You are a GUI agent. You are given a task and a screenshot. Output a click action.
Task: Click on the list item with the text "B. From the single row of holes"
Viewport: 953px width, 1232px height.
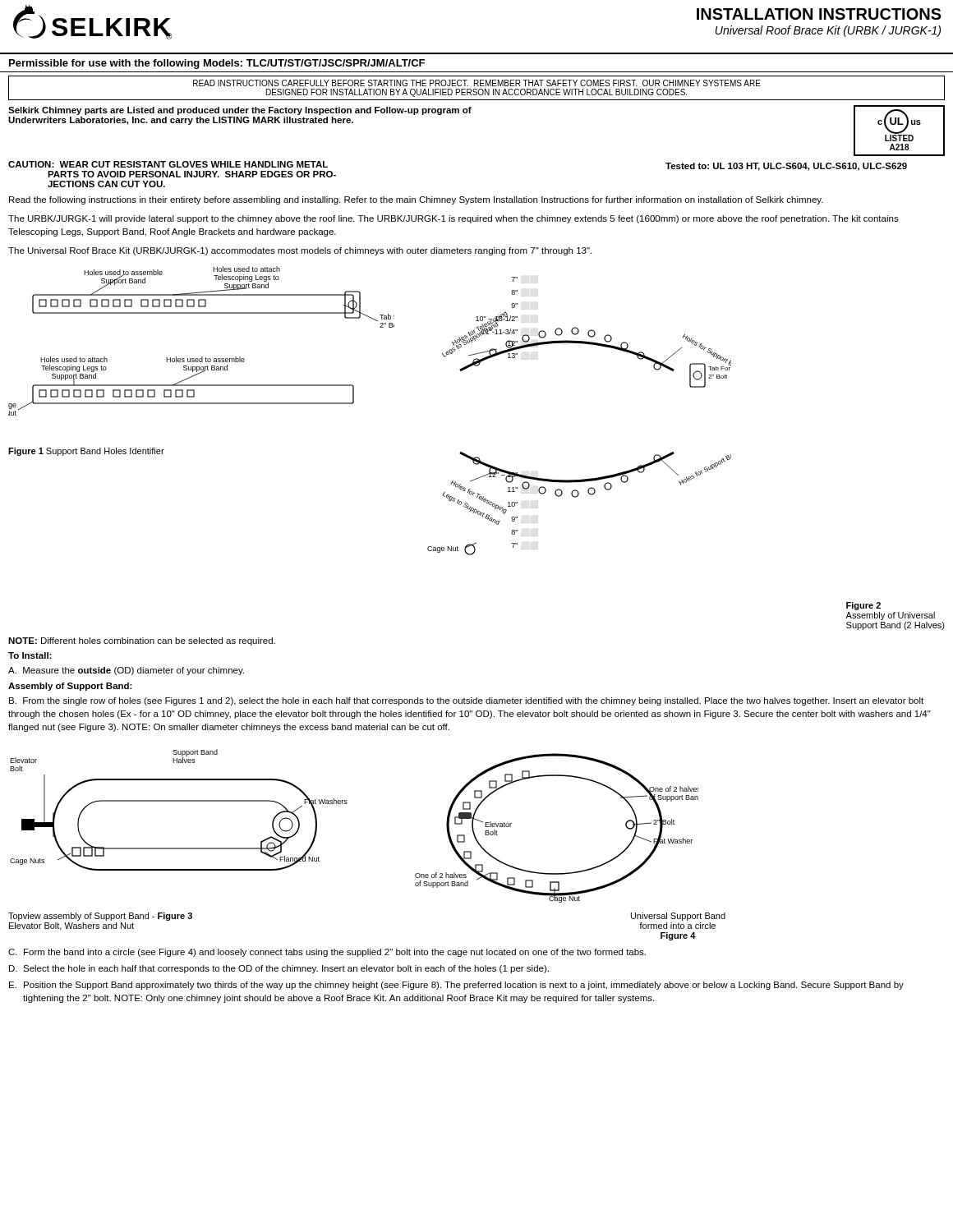point(469,714)
